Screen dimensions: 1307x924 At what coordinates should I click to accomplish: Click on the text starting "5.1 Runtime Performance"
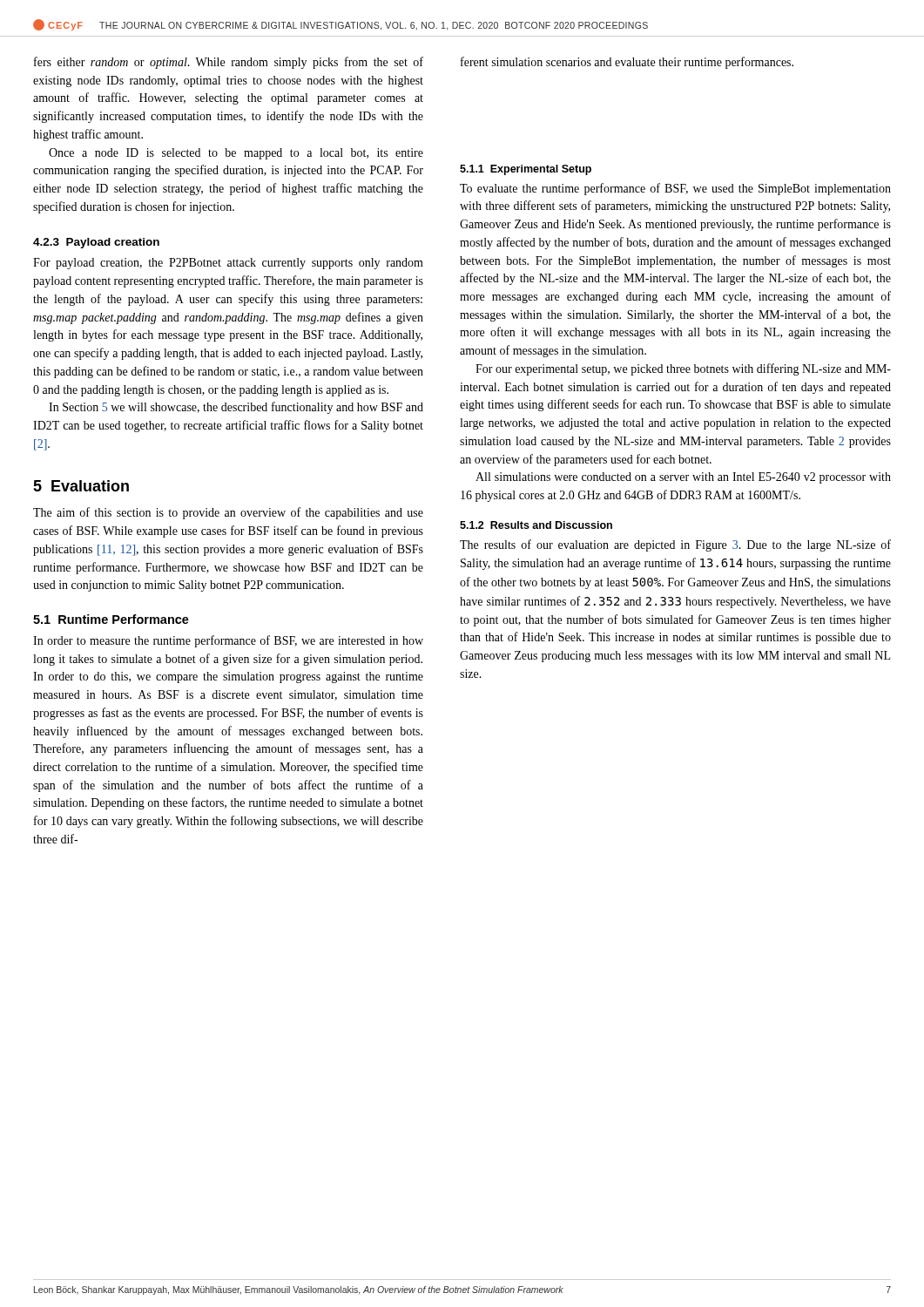(111, 619)
